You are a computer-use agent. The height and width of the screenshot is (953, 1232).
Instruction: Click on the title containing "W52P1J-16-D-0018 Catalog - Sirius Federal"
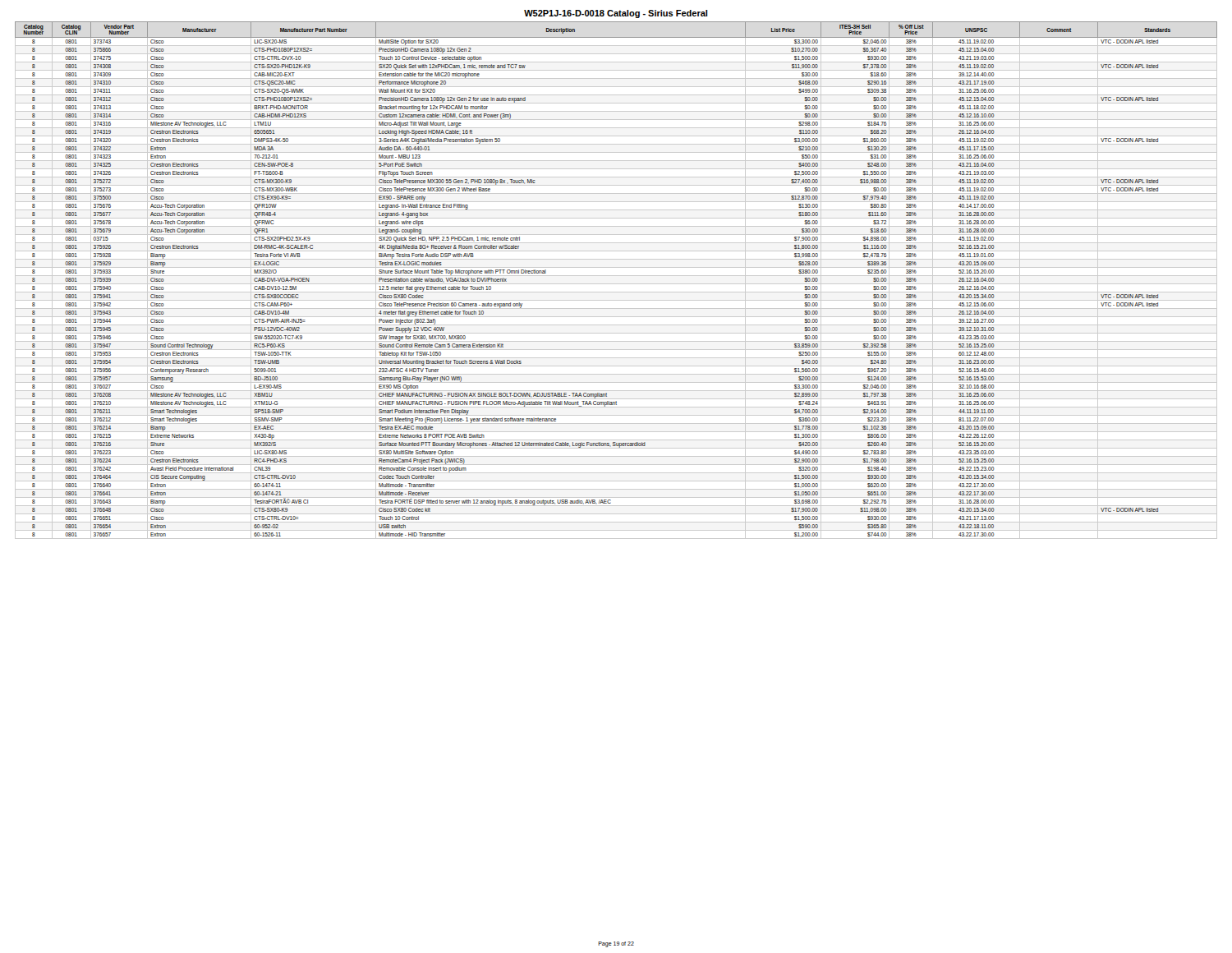click(616, 13)
